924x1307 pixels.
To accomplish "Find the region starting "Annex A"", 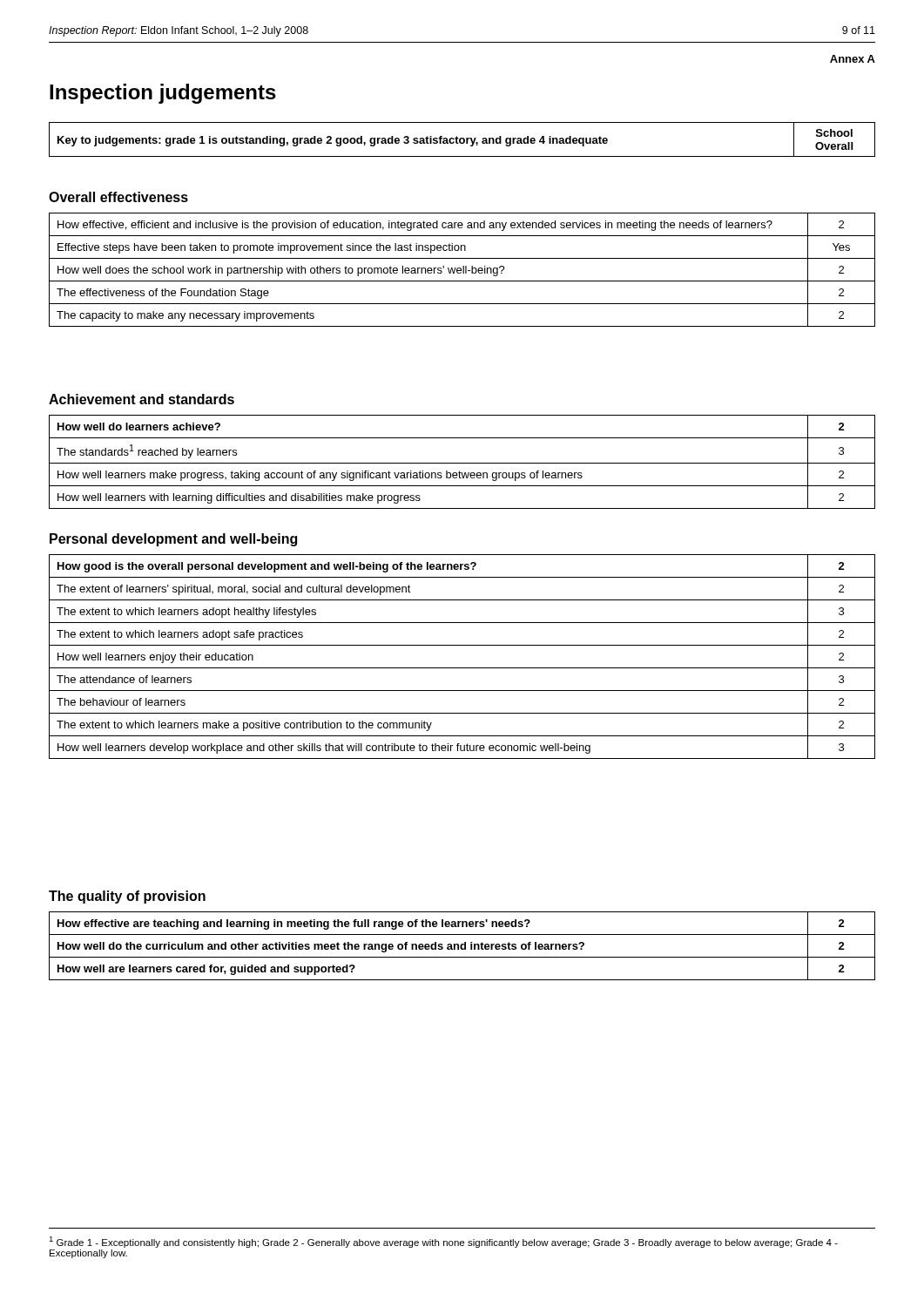I will (852, 59).
